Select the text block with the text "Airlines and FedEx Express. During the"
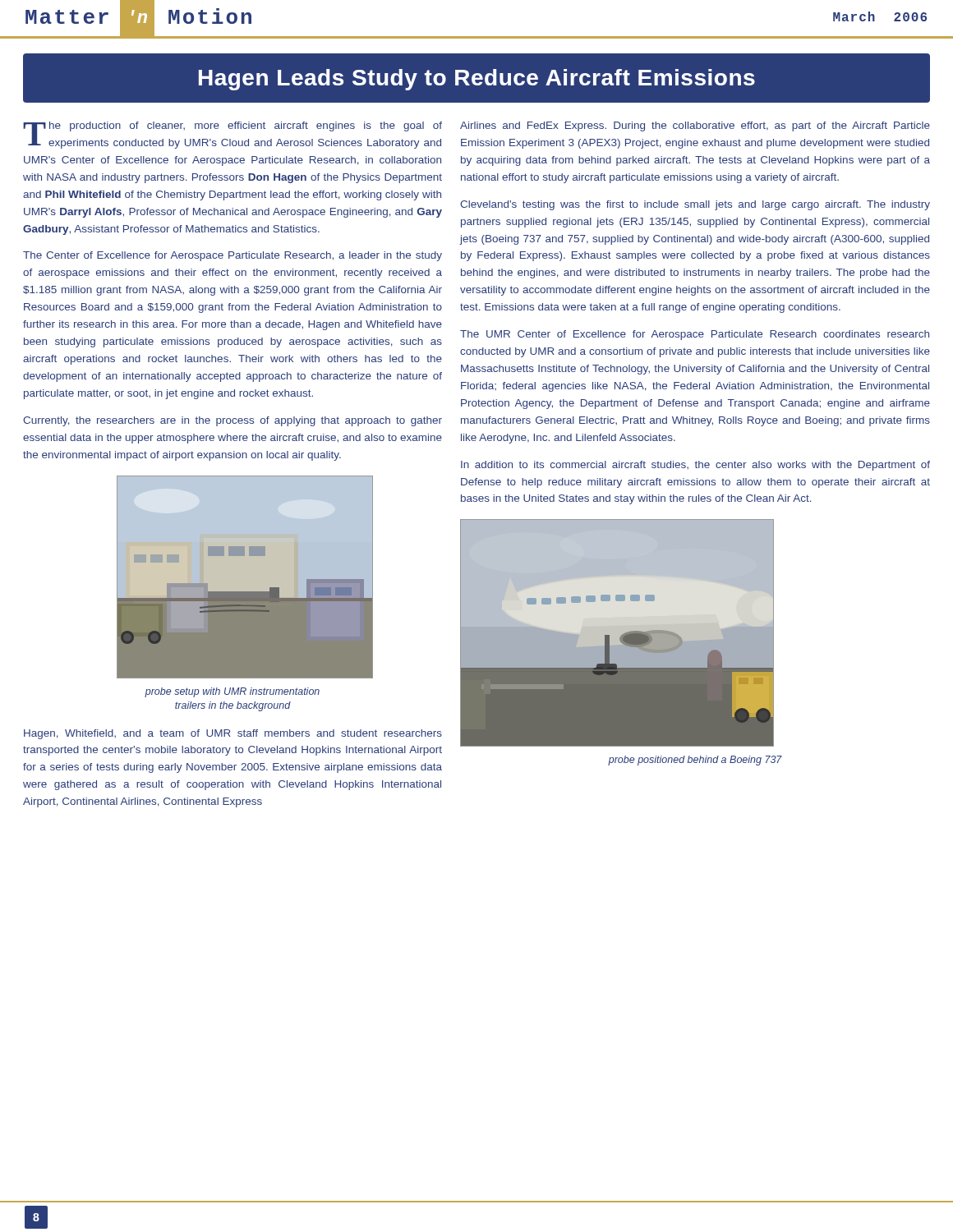This screenshot has height=1232, width=953. click(x=695, y=151)
